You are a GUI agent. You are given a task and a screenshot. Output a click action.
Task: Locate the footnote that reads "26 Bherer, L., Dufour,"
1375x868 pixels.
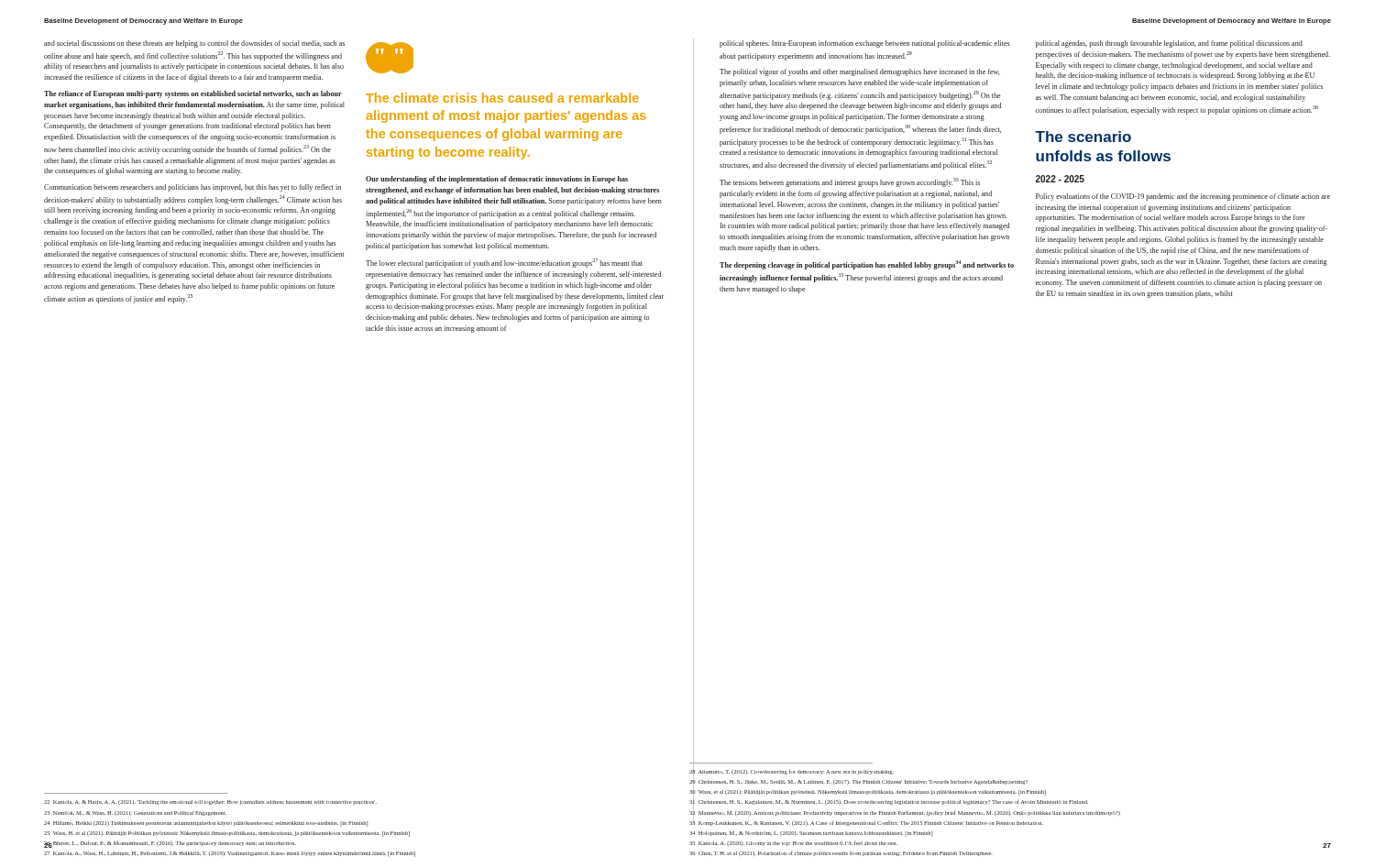170,843
